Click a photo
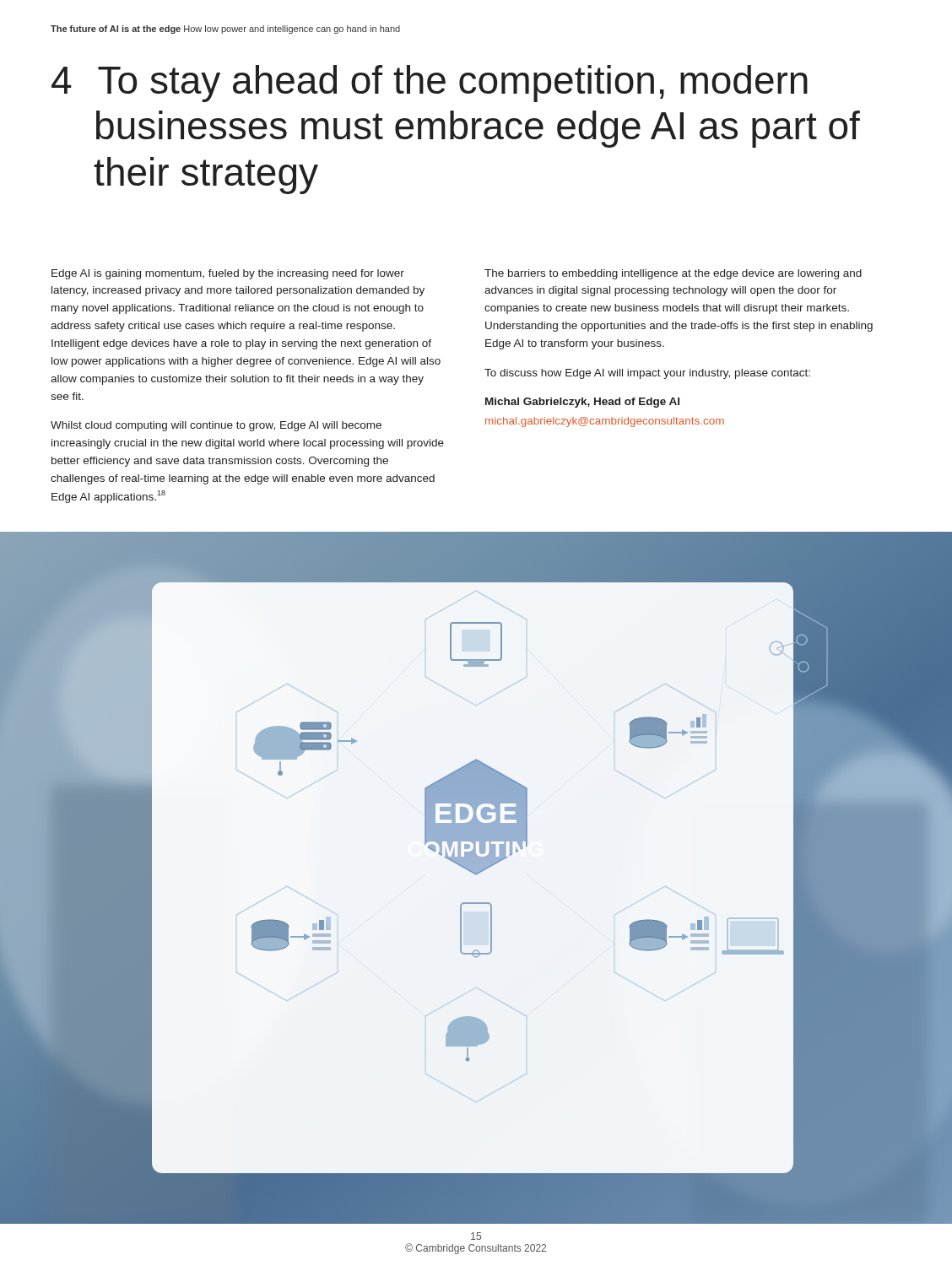 click(476, 878)
